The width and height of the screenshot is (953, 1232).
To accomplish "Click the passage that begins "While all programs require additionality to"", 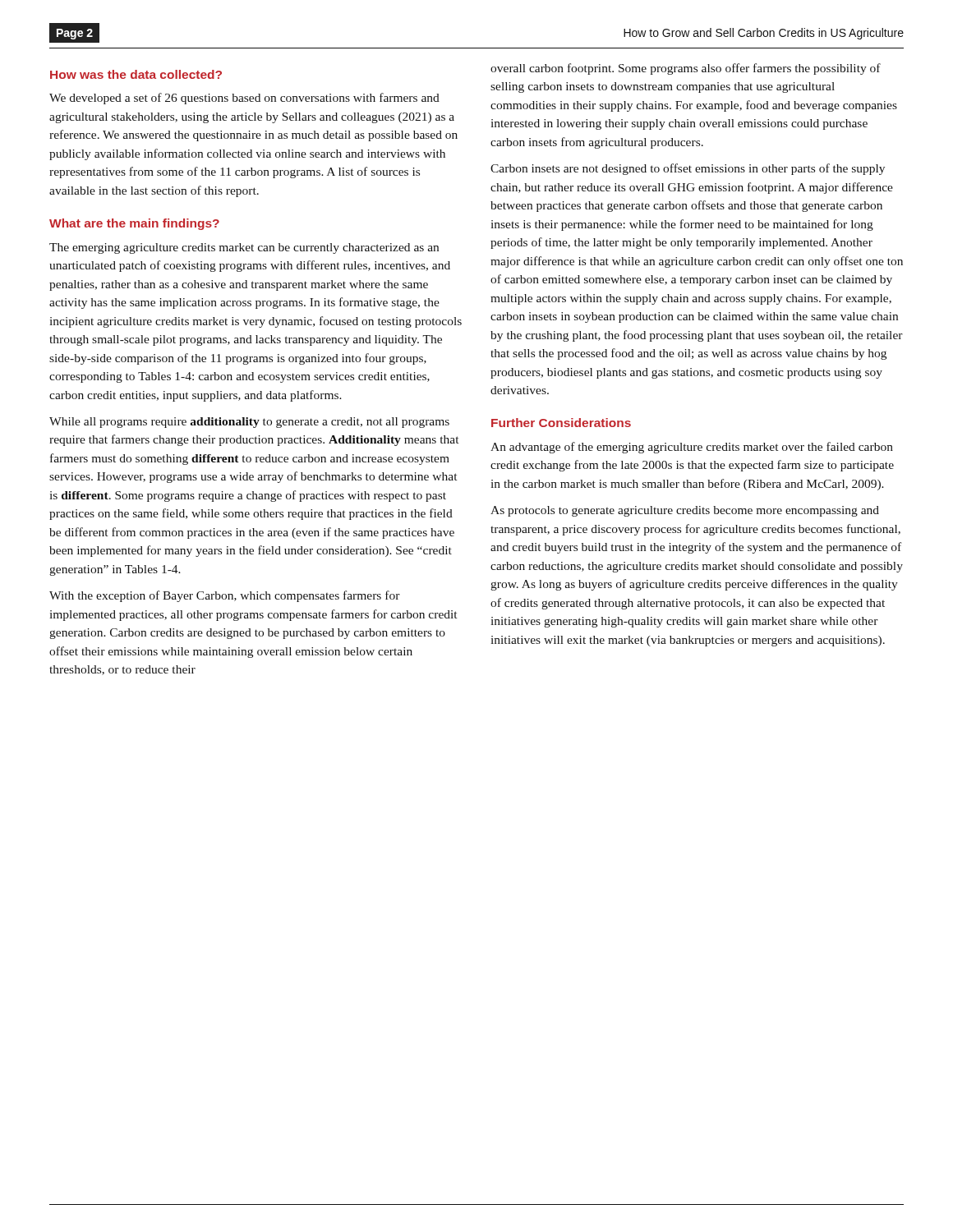I will click(256, 495).
